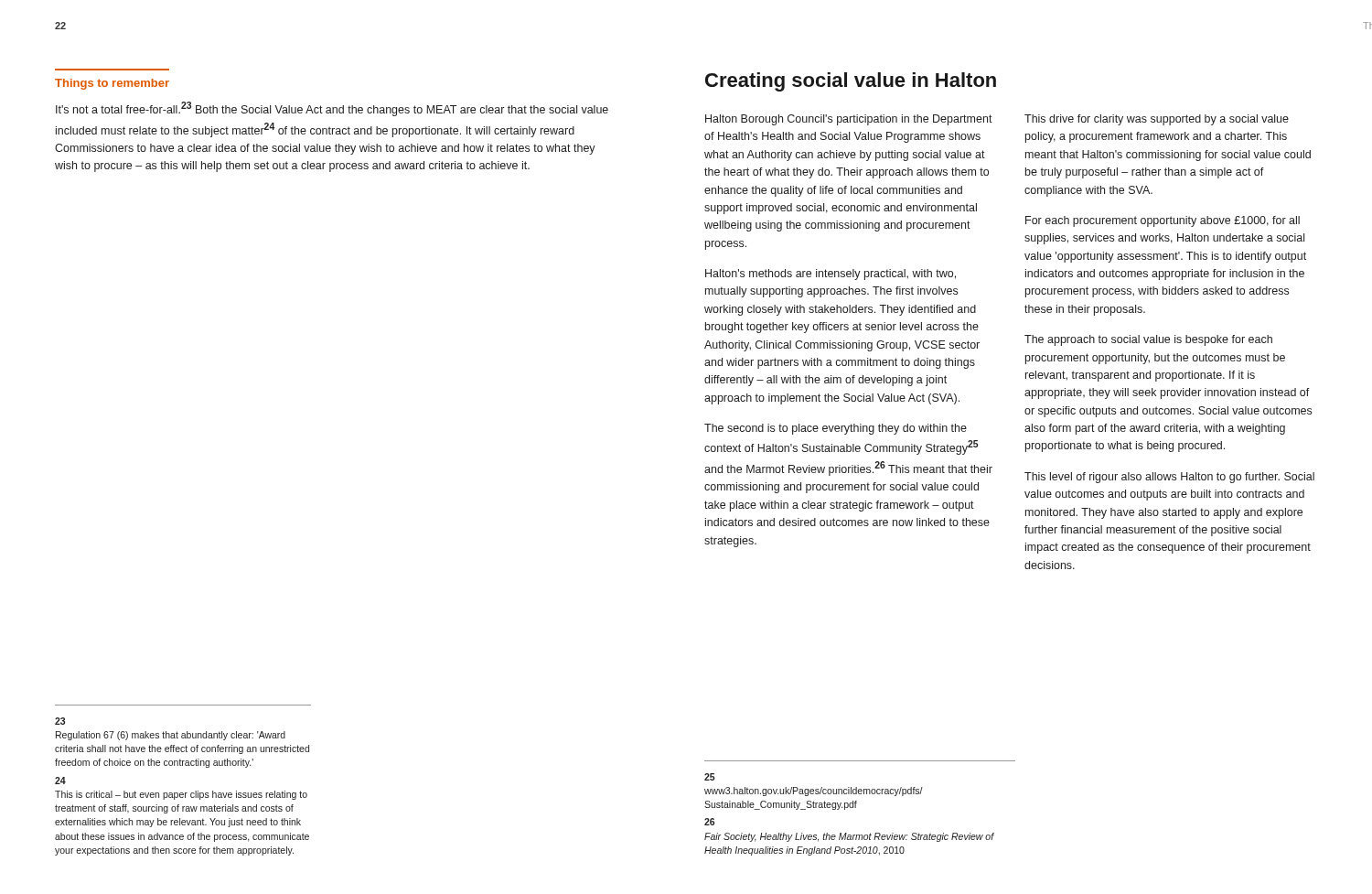
Task: Select the region starting "Creating social value in Halton"
Action: pyautogui.click(x=851, y=80)
